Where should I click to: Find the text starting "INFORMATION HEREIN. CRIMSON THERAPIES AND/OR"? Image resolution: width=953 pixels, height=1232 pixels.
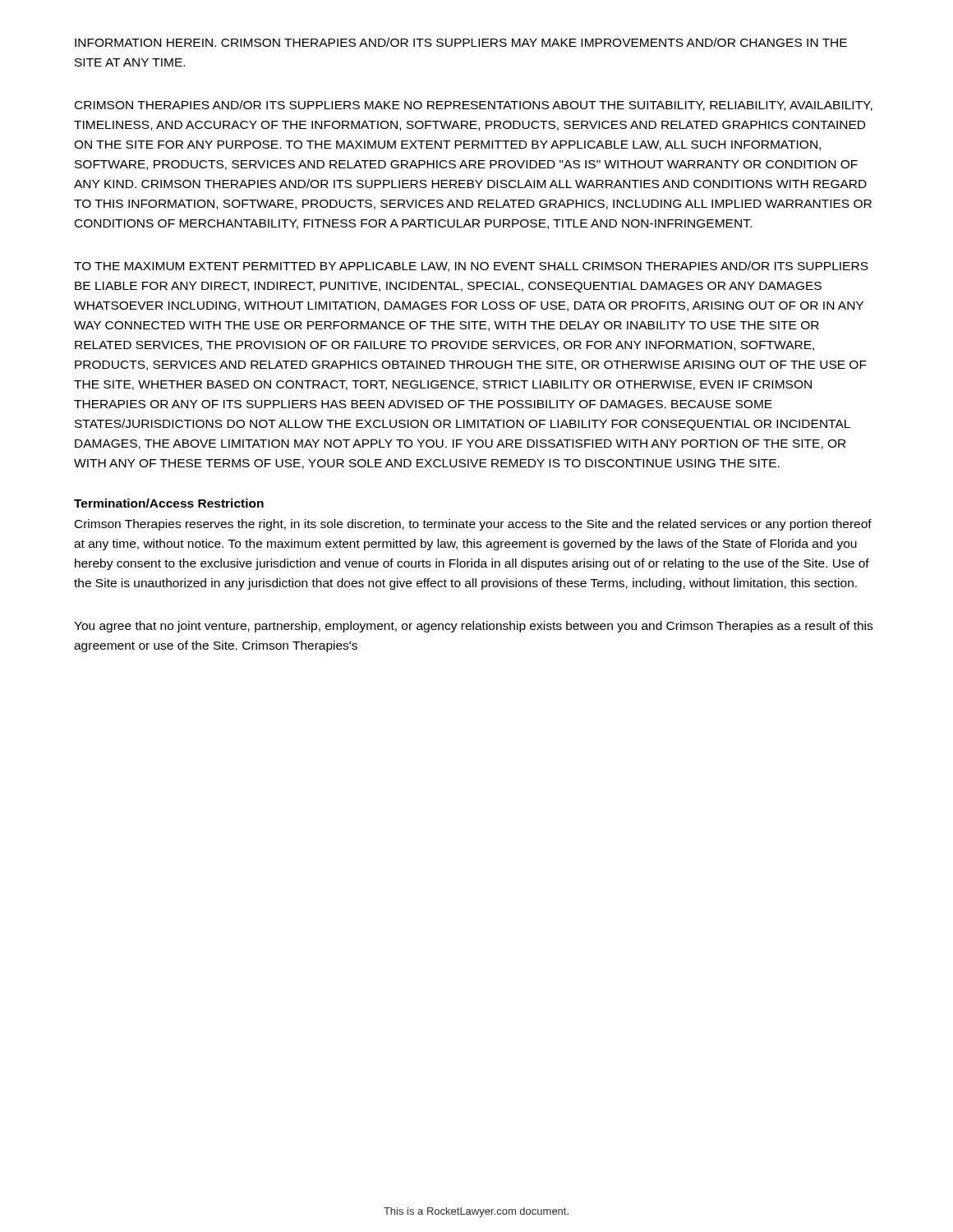(x=461, y=52)
